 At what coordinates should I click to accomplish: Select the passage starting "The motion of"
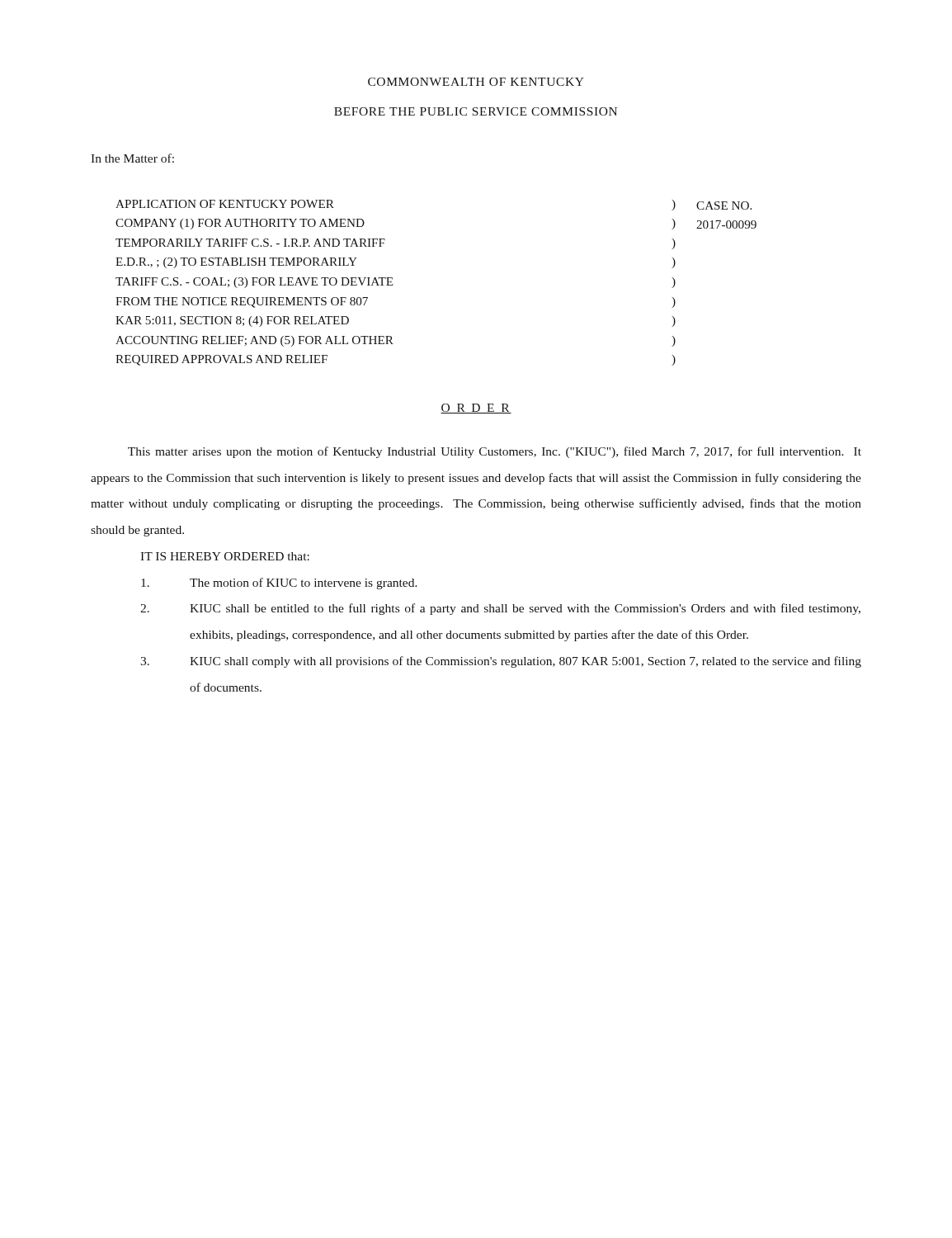point(279,584)
